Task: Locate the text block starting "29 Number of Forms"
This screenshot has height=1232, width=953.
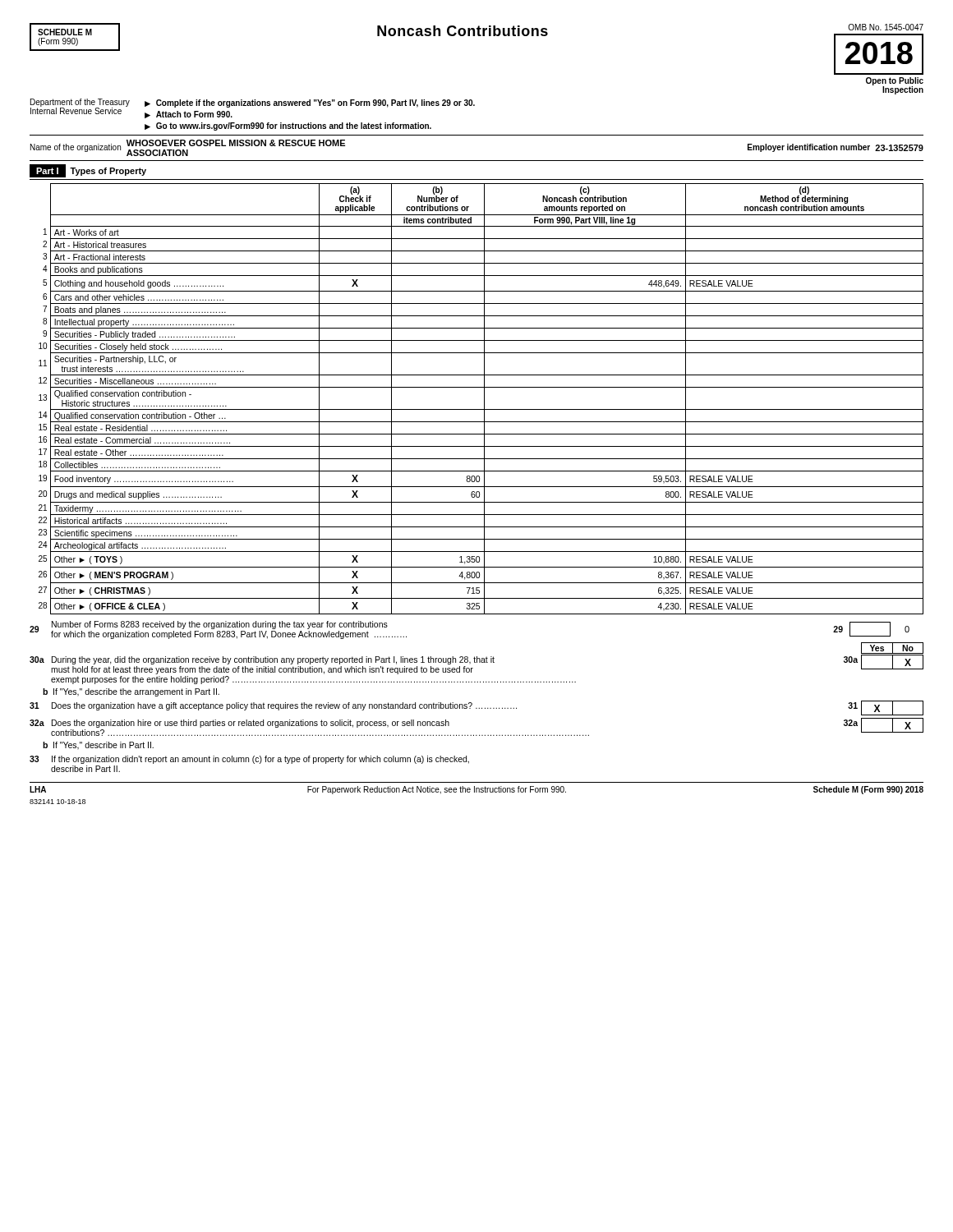Action: (x=207, y=627)
